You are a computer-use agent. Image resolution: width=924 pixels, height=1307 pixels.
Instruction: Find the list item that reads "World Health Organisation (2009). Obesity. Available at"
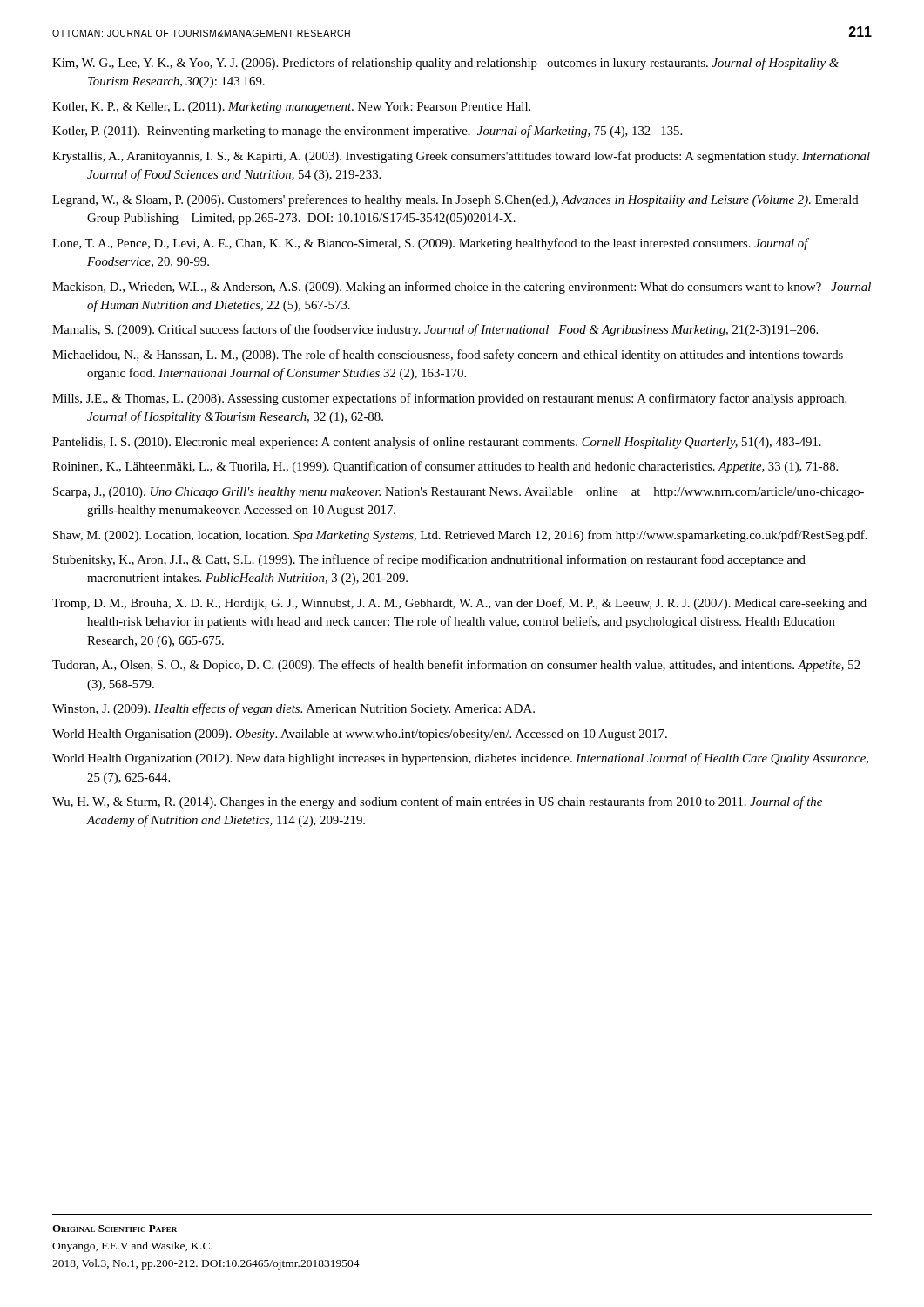coord(360,733)
